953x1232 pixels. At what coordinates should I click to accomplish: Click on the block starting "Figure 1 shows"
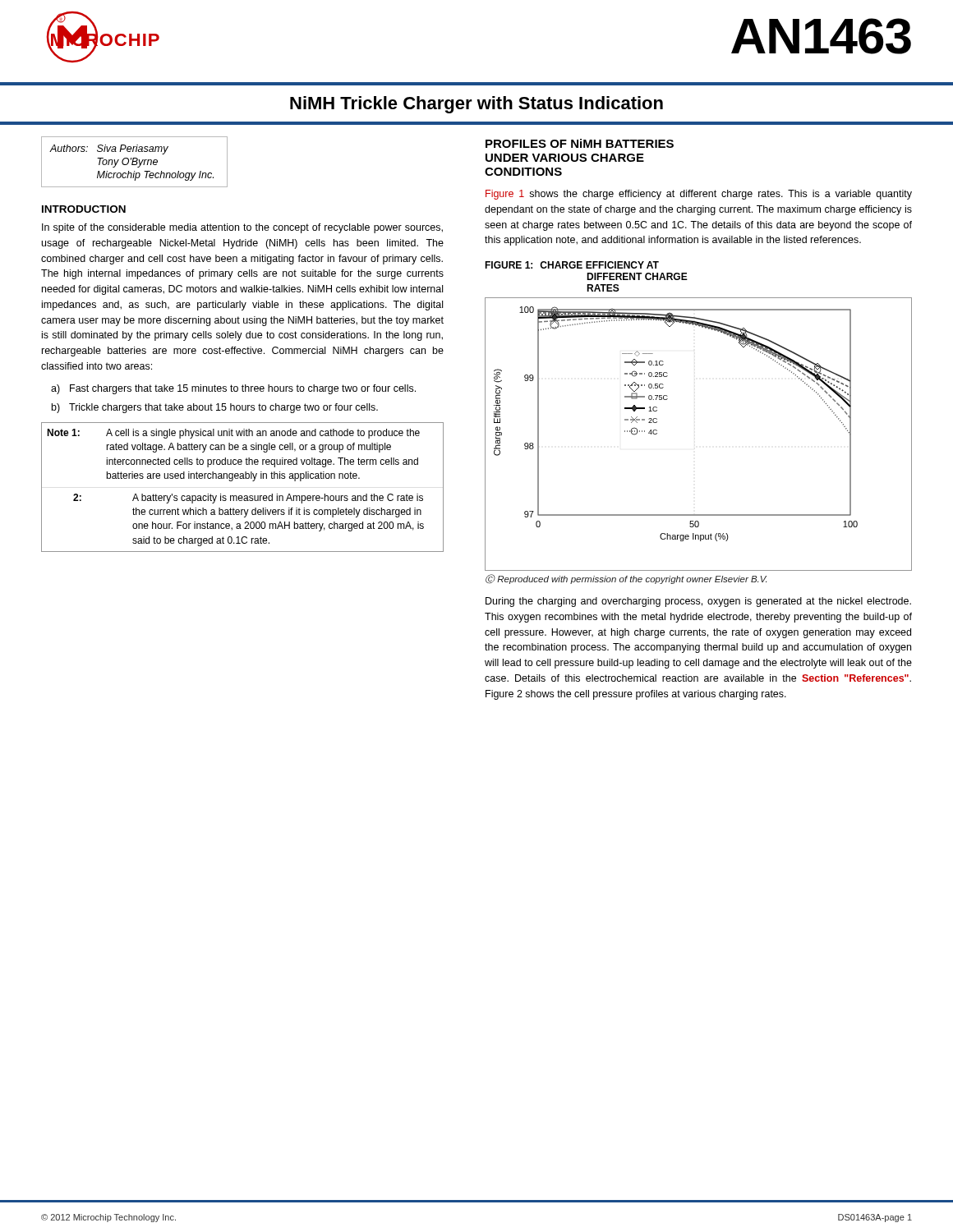(698, 217)
